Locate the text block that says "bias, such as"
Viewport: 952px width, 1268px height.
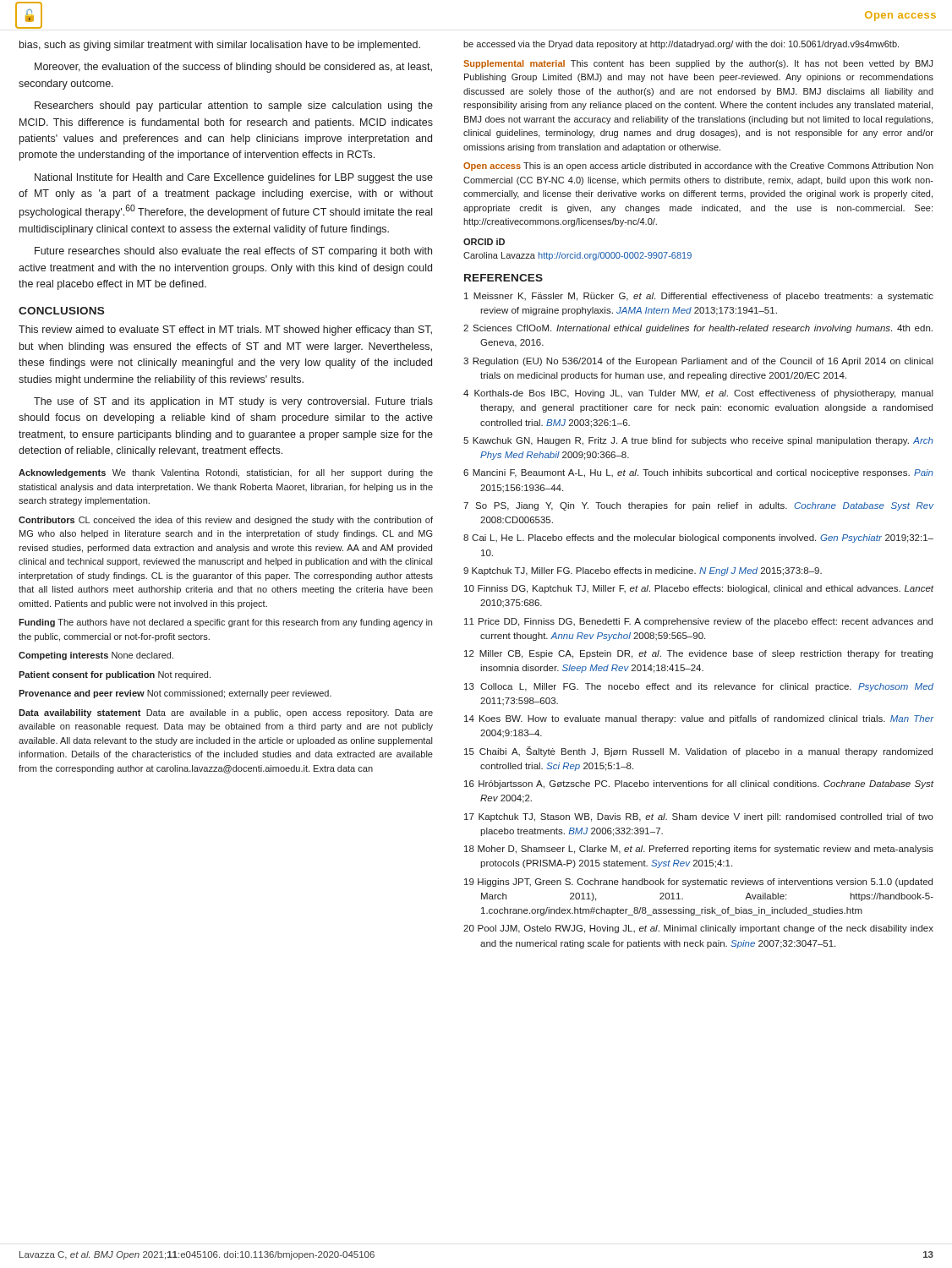tap(226, 165)
